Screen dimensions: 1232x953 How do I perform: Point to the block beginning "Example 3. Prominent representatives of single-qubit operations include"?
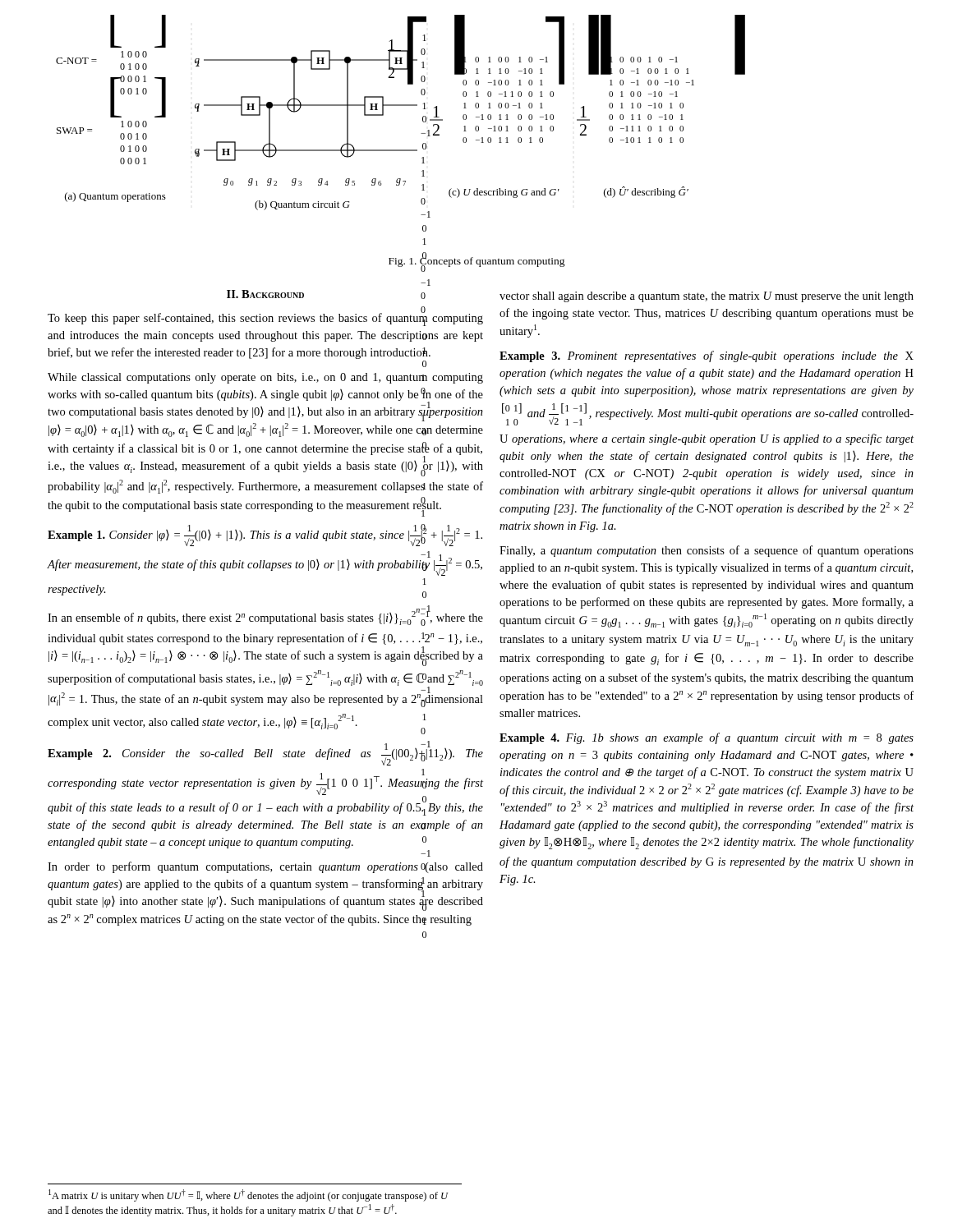707,440
